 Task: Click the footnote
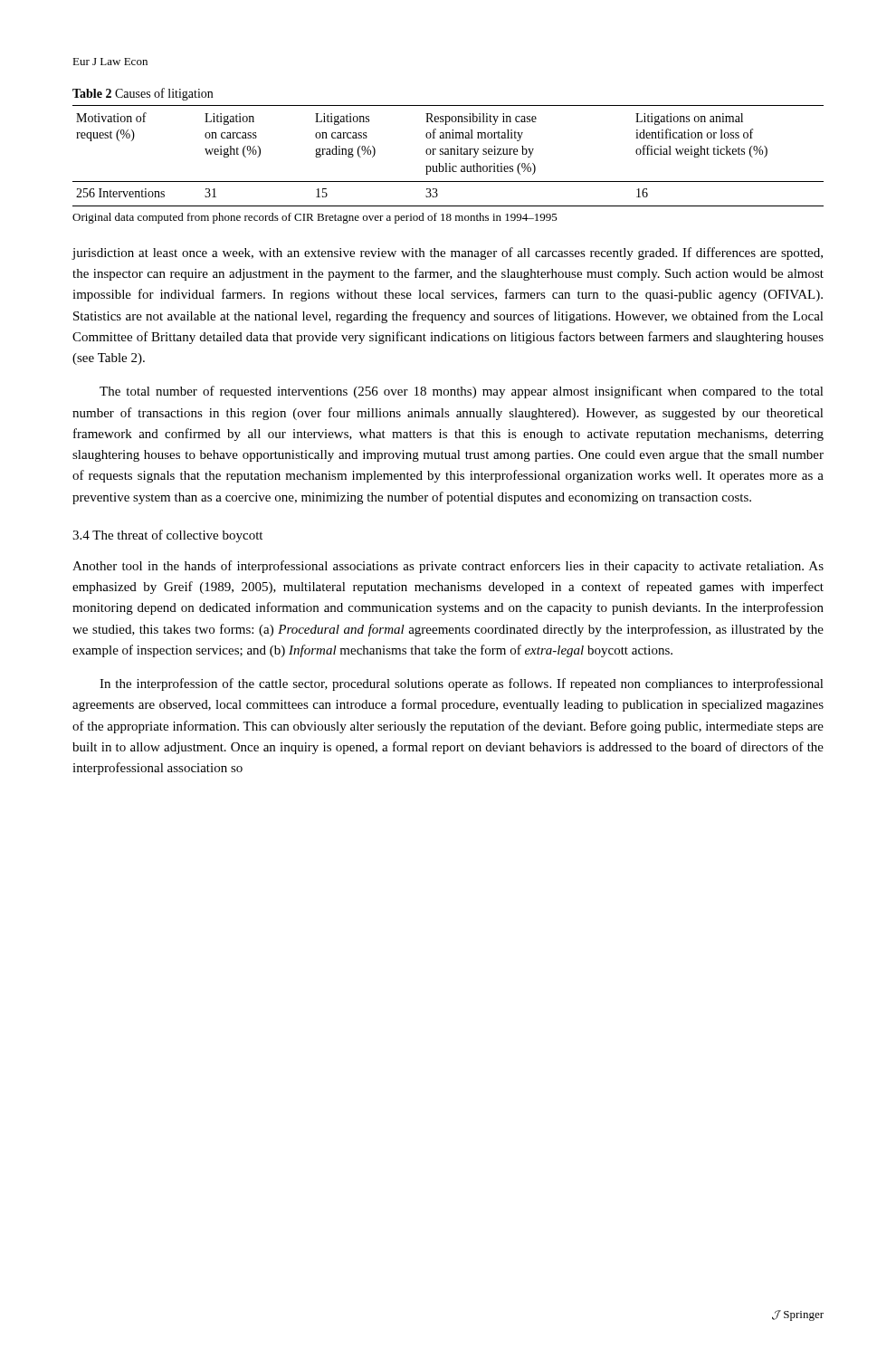(x=315, y=217)
